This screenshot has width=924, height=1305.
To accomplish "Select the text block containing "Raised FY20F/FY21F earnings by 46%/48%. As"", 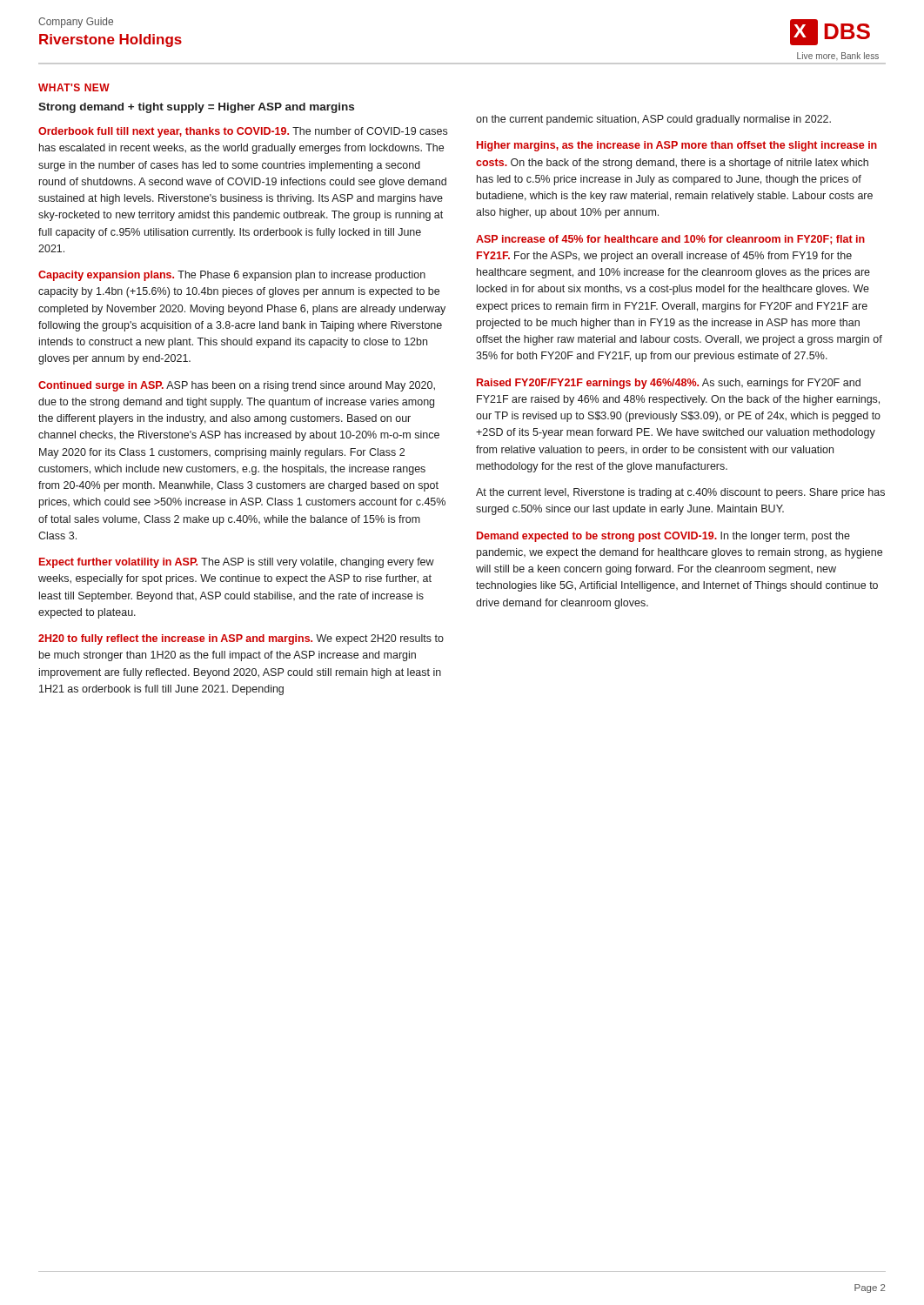I will pyautogui.click(x=678, y=424).
